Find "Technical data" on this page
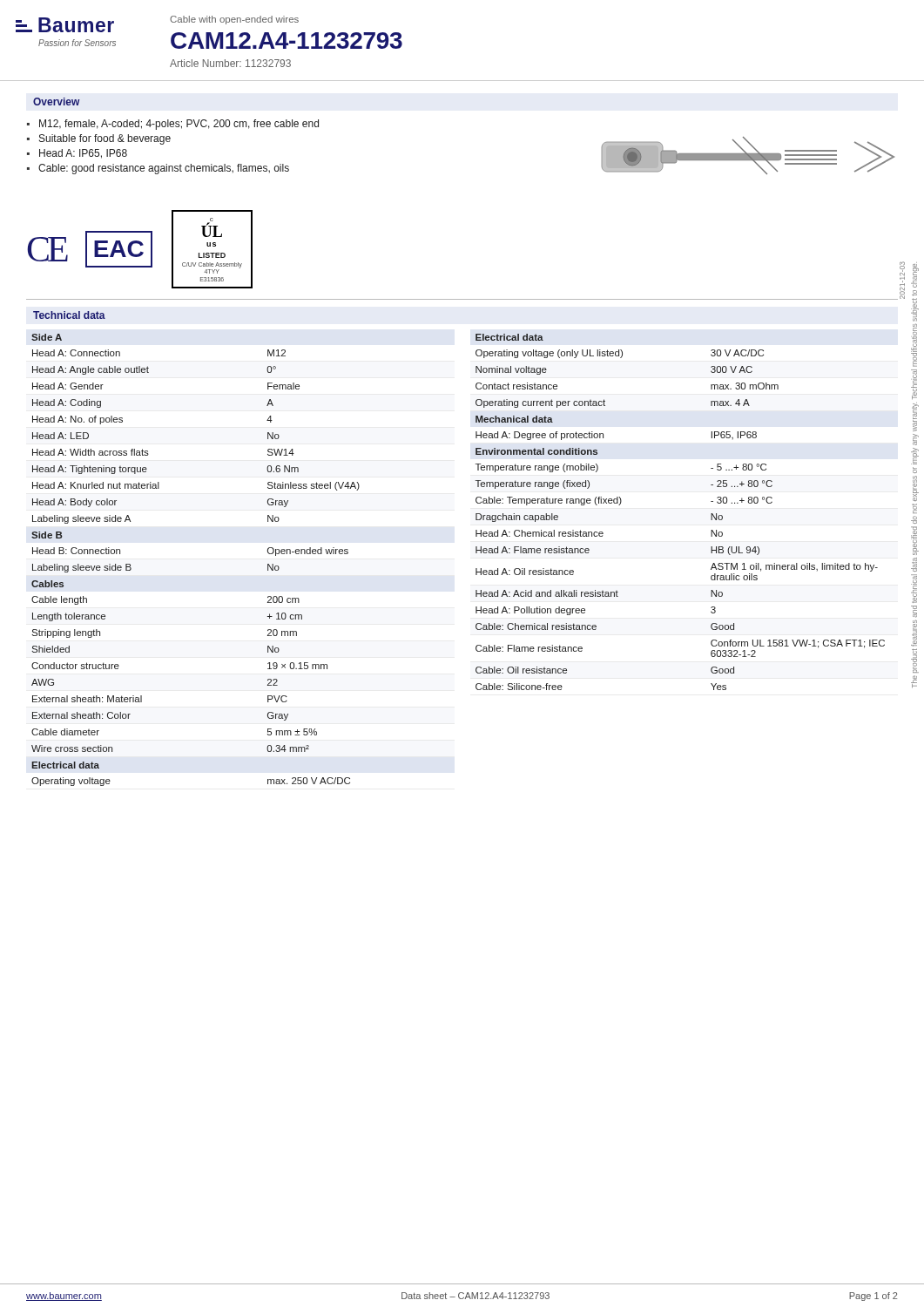 click(69, 315)
